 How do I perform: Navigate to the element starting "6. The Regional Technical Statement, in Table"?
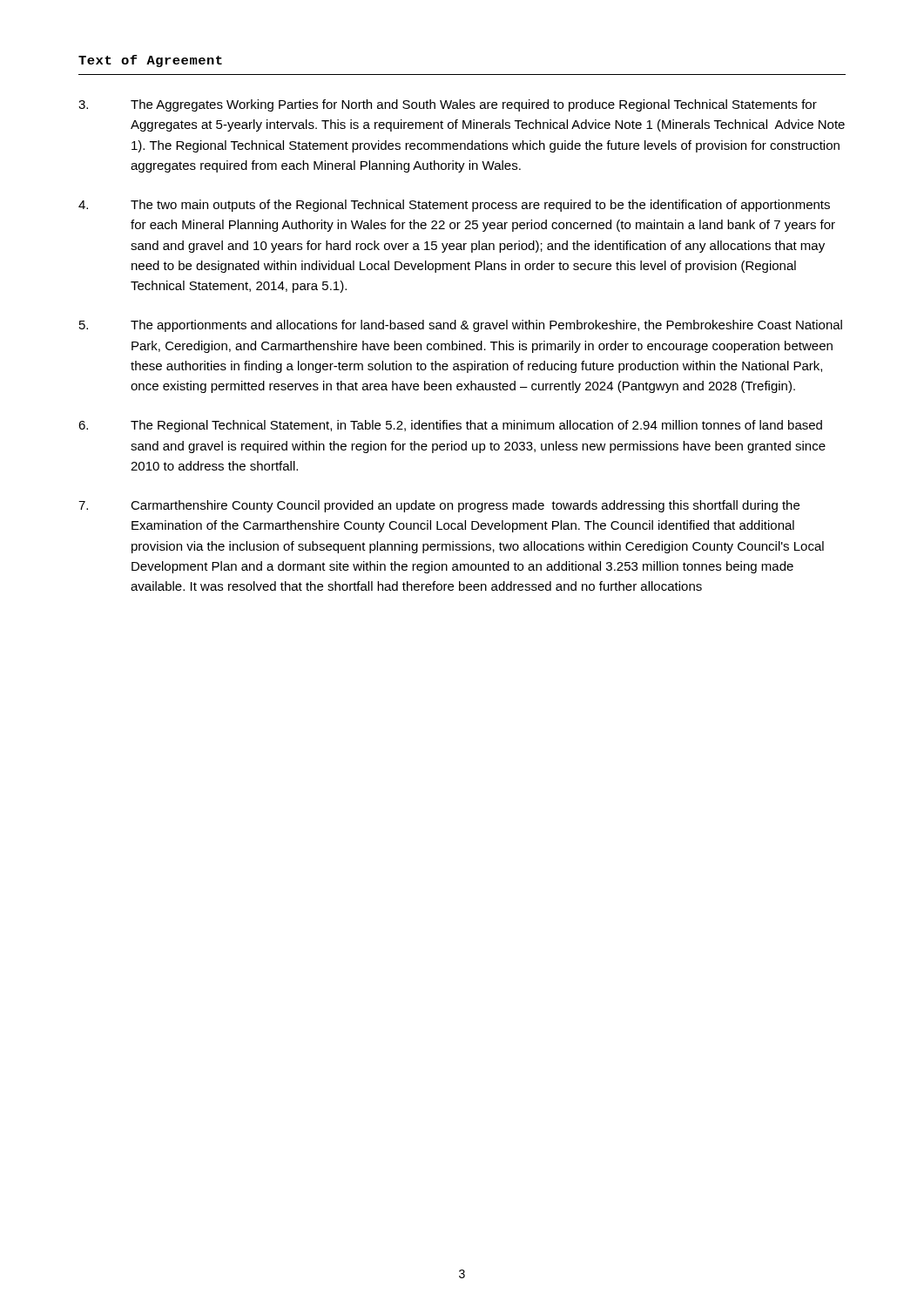tap(462, 445)
